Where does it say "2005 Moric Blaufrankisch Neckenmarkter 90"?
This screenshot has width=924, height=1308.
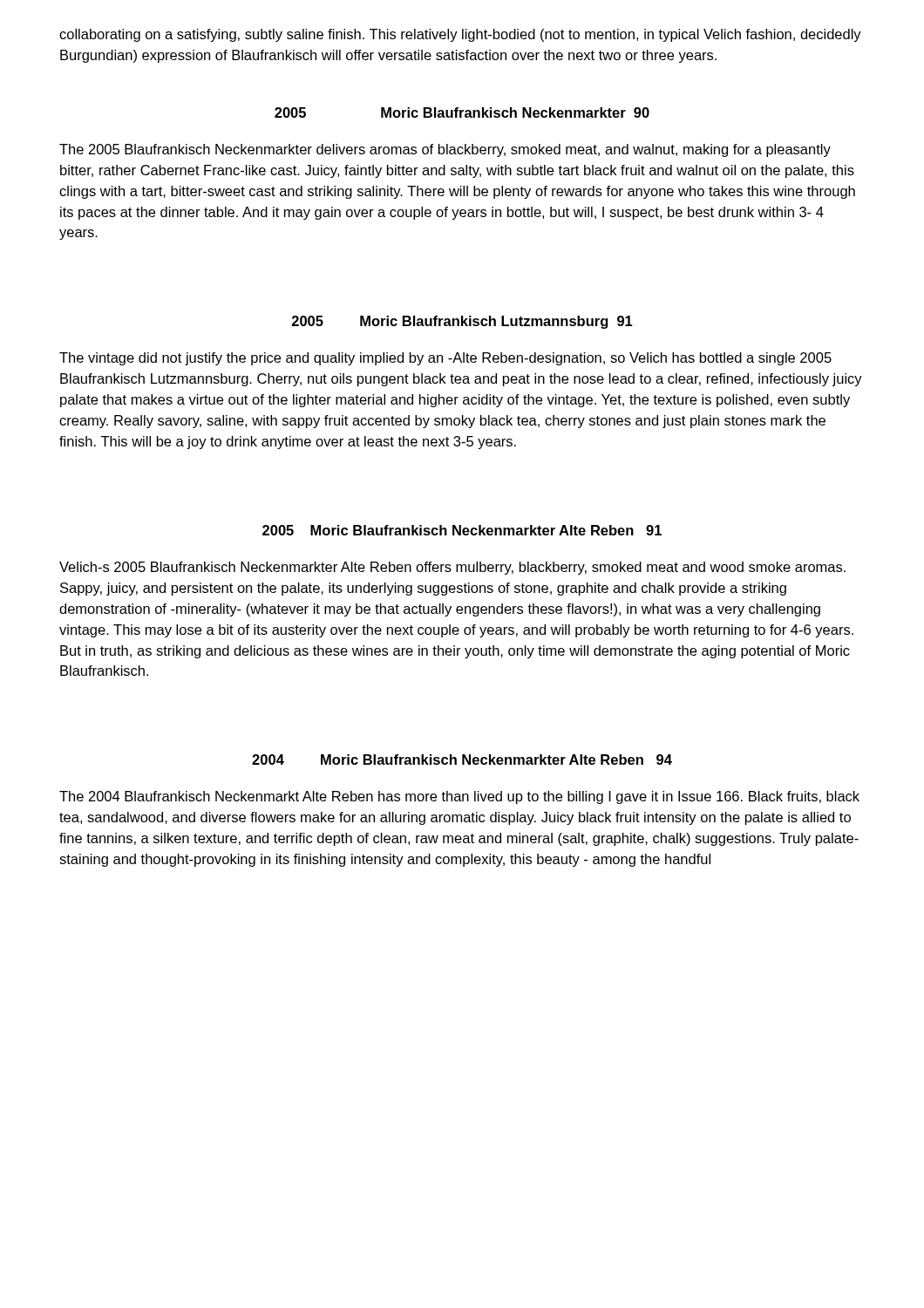click(462, 112)
